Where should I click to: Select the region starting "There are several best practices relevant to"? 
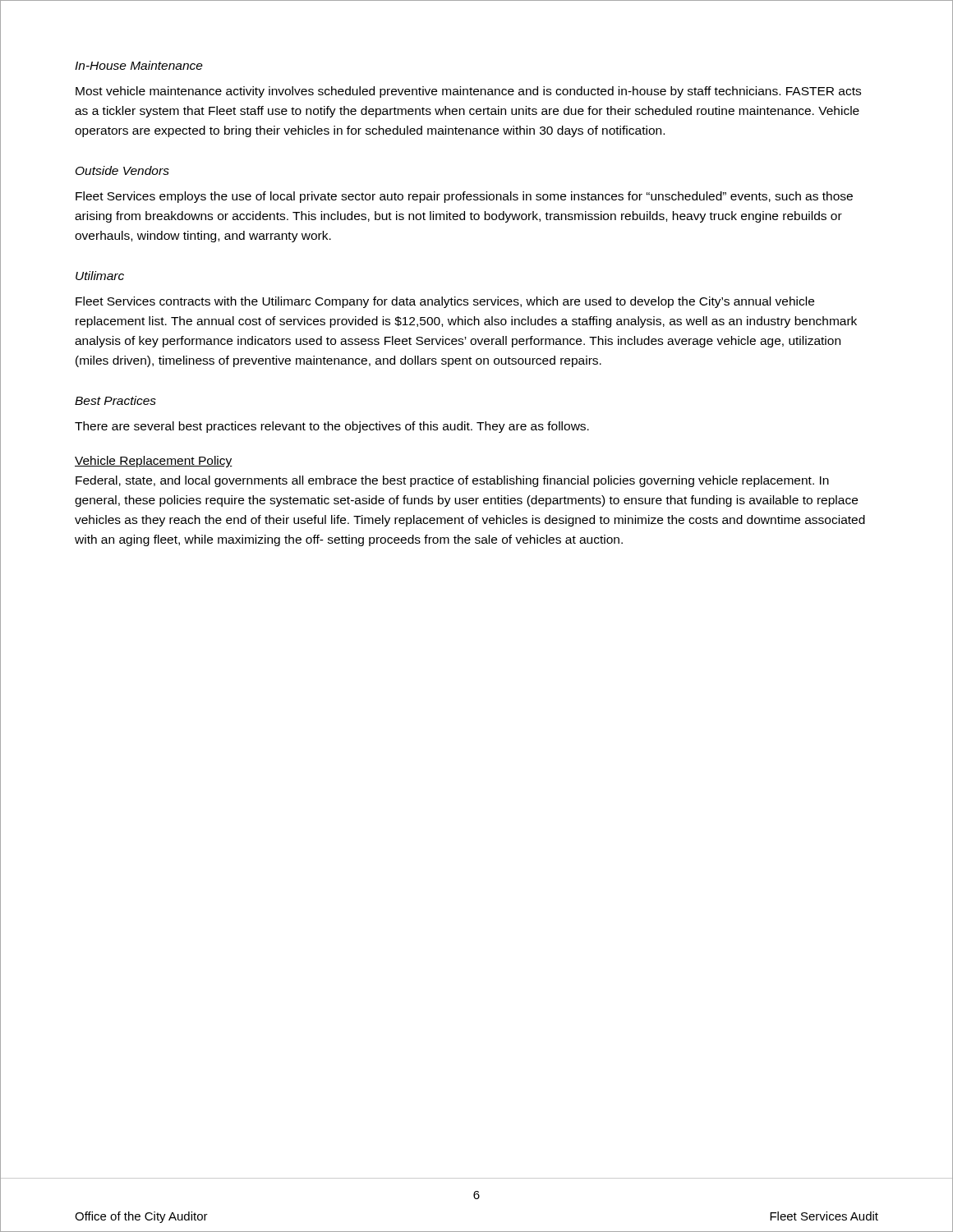pos(332,426)
